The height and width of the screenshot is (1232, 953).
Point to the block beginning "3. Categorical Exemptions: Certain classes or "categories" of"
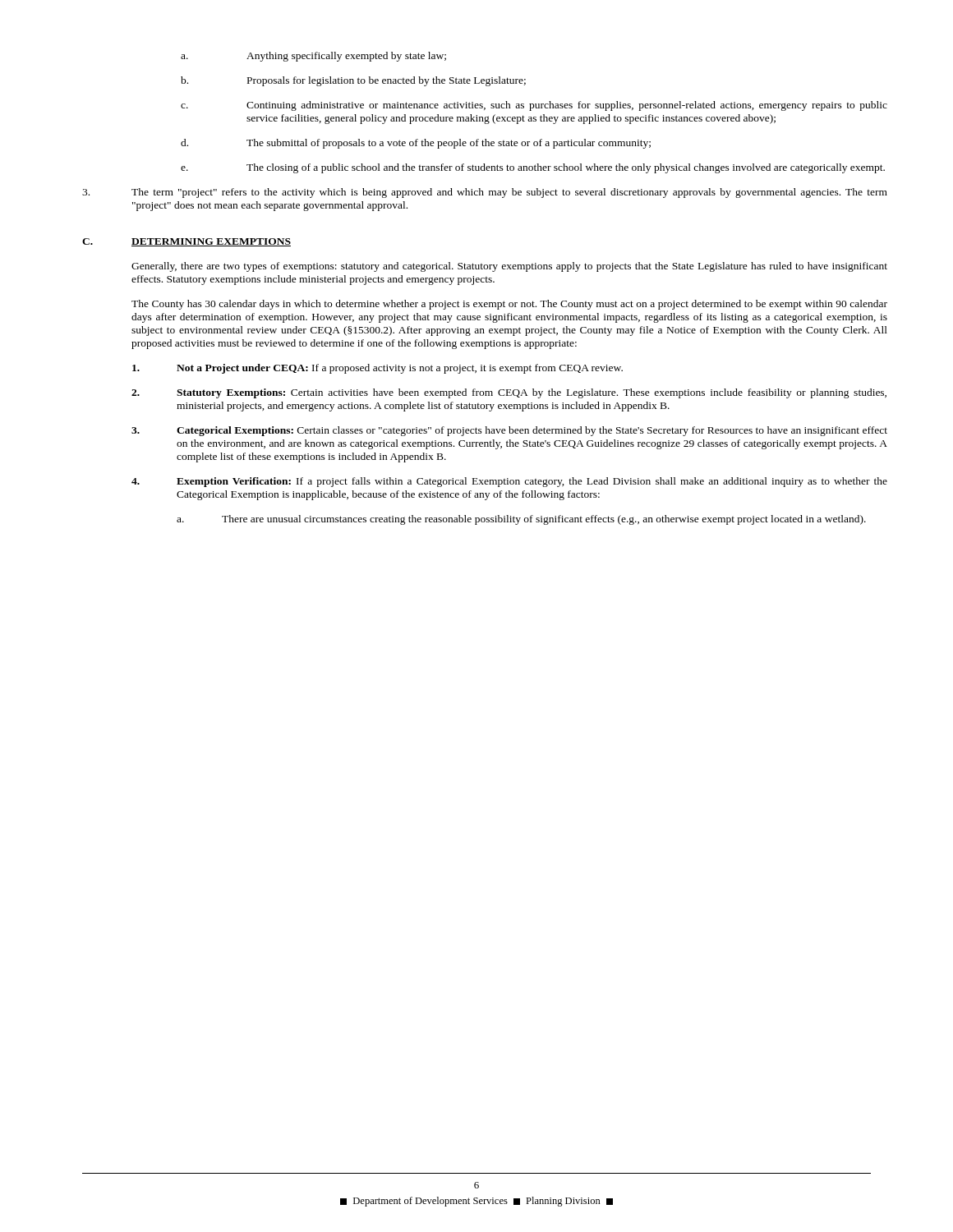[509, 444]
